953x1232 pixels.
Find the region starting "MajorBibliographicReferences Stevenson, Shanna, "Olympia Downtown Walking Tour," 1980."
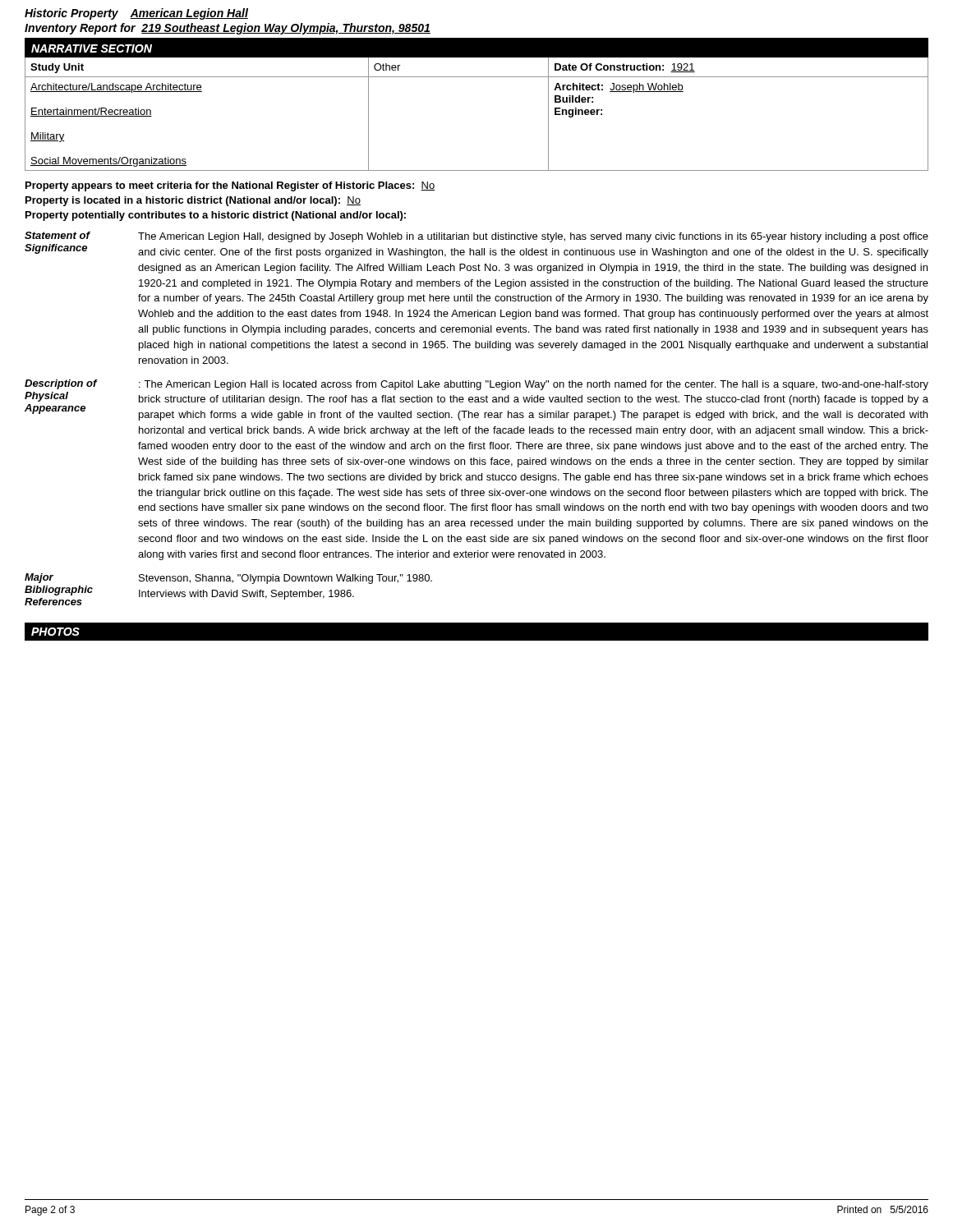(228, 579)
